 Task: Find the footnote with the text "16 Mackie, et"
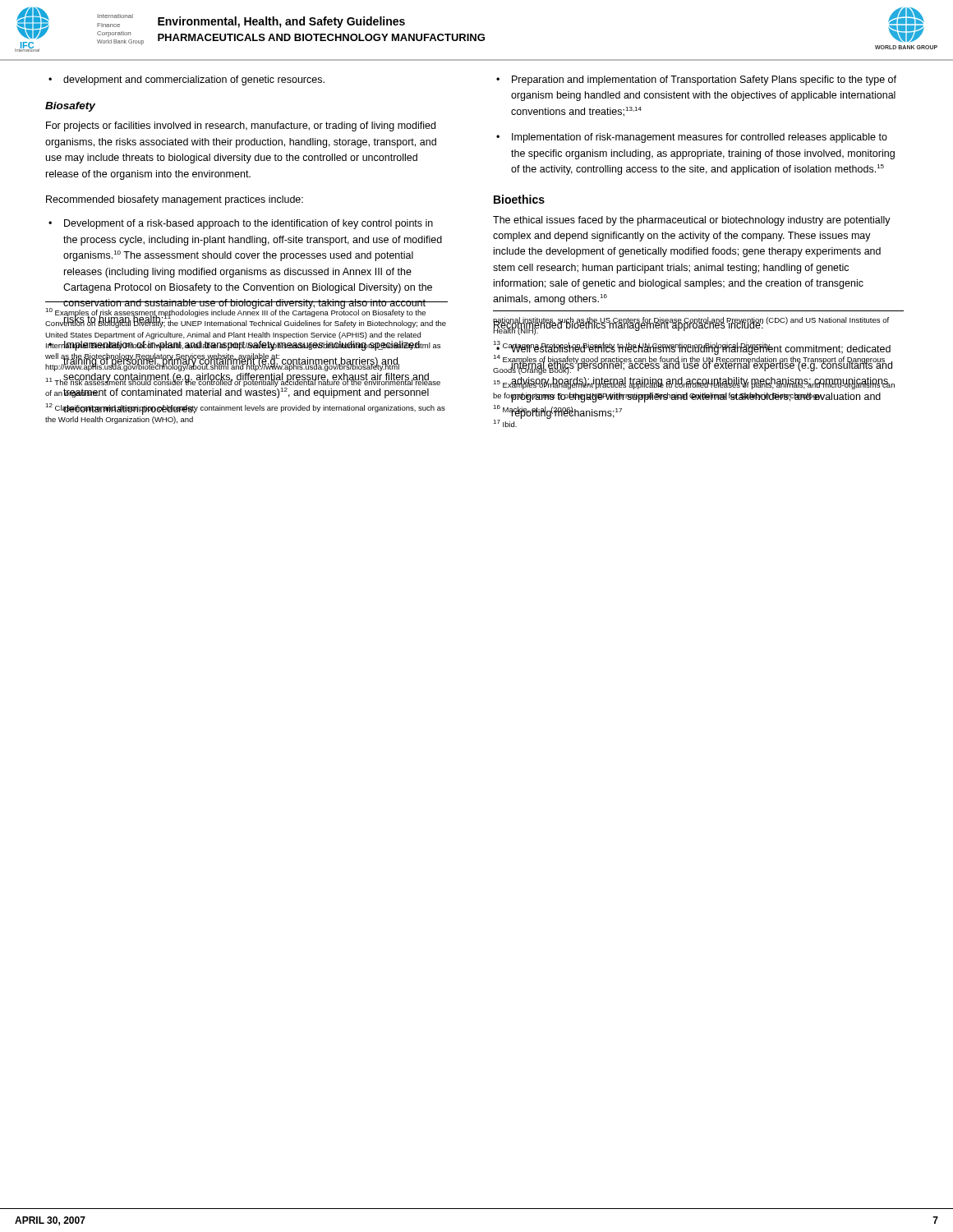pyautogui.click(x=533, y=409)
